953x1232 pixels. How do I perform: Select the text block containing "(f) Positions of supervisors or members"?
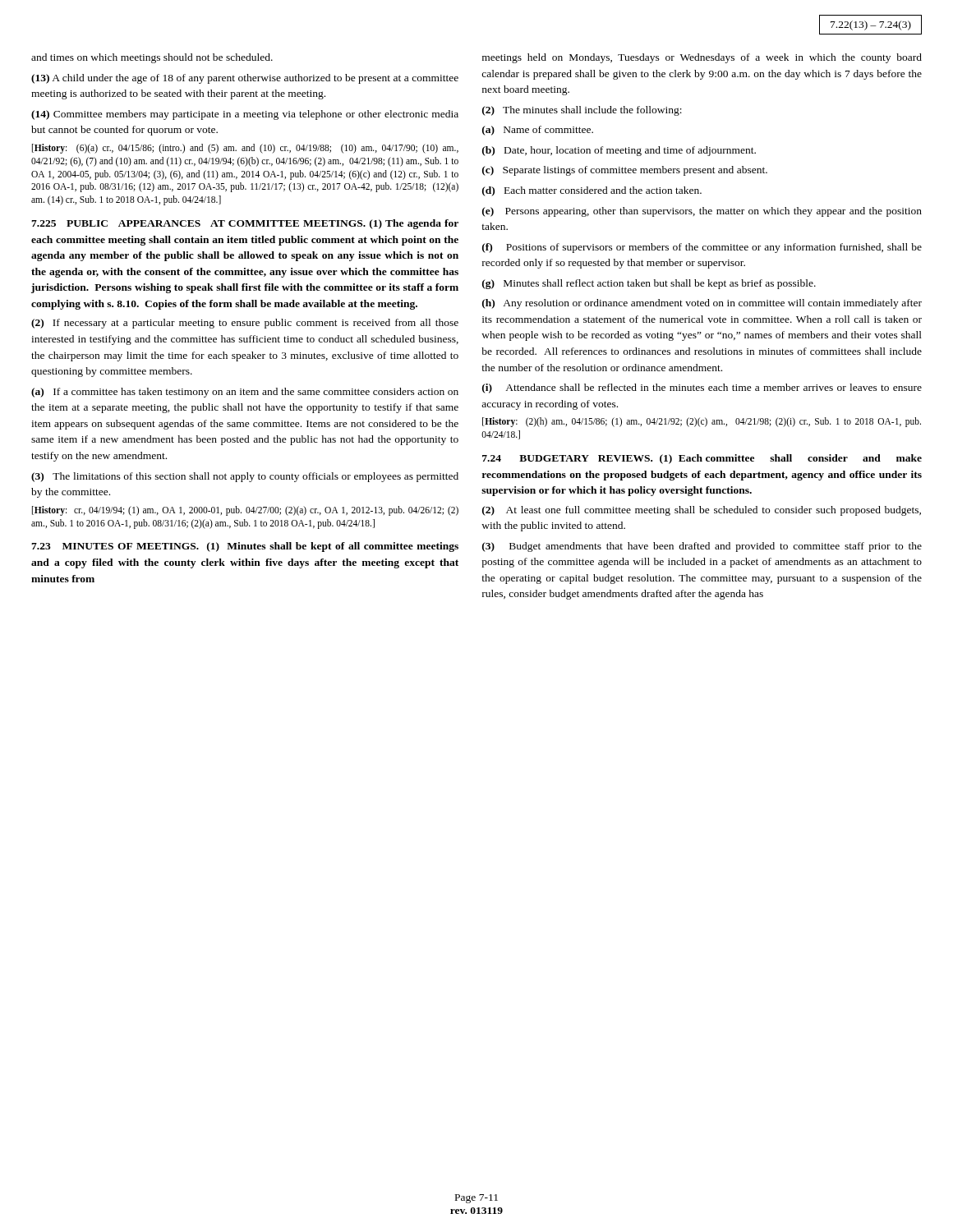pos(702,255)
